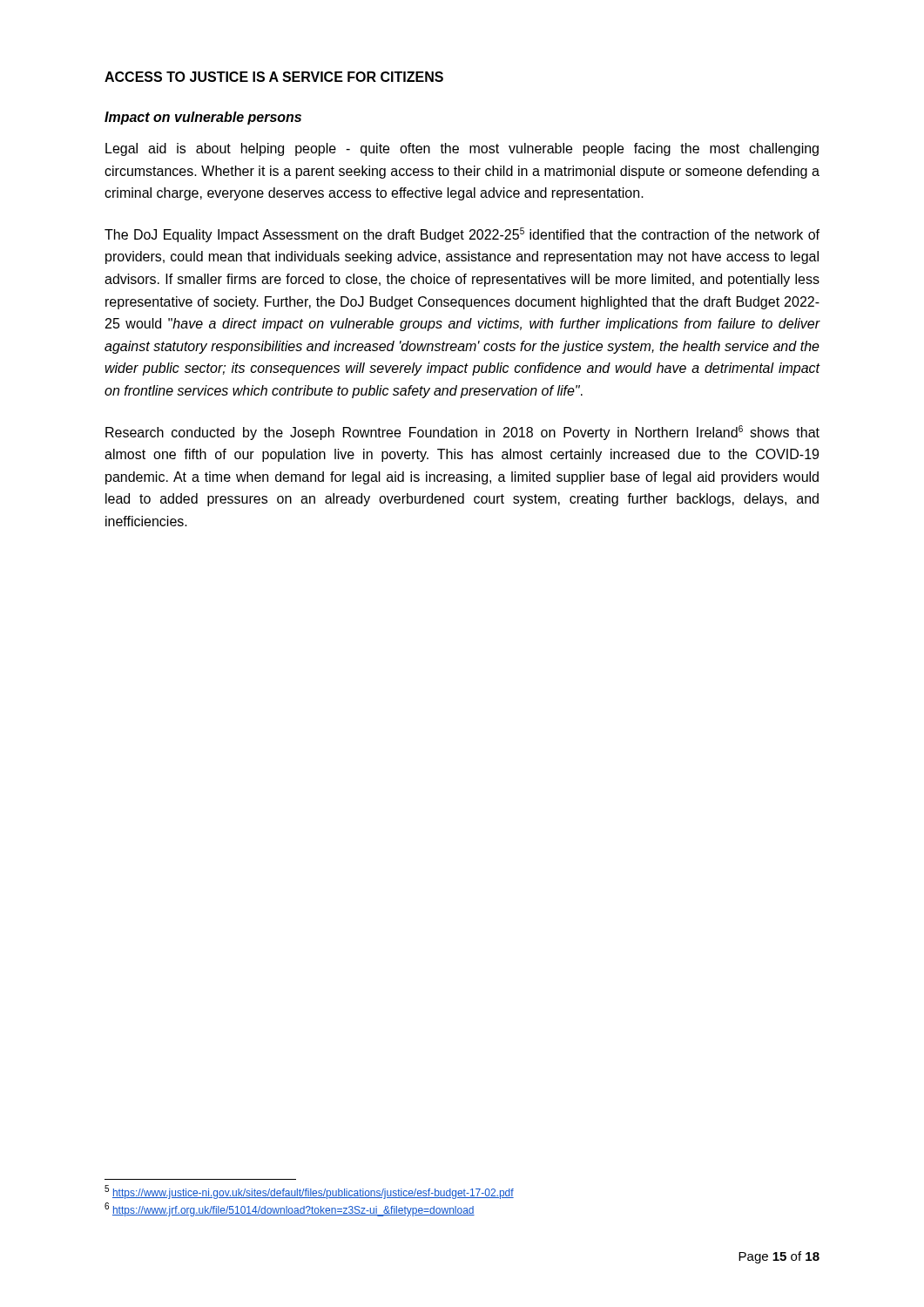Select the region starting "ACCESS TO JUSTICE IS A SERVICE"
The width and height of the screenshot is (924, 1307).
click(274, 77)
